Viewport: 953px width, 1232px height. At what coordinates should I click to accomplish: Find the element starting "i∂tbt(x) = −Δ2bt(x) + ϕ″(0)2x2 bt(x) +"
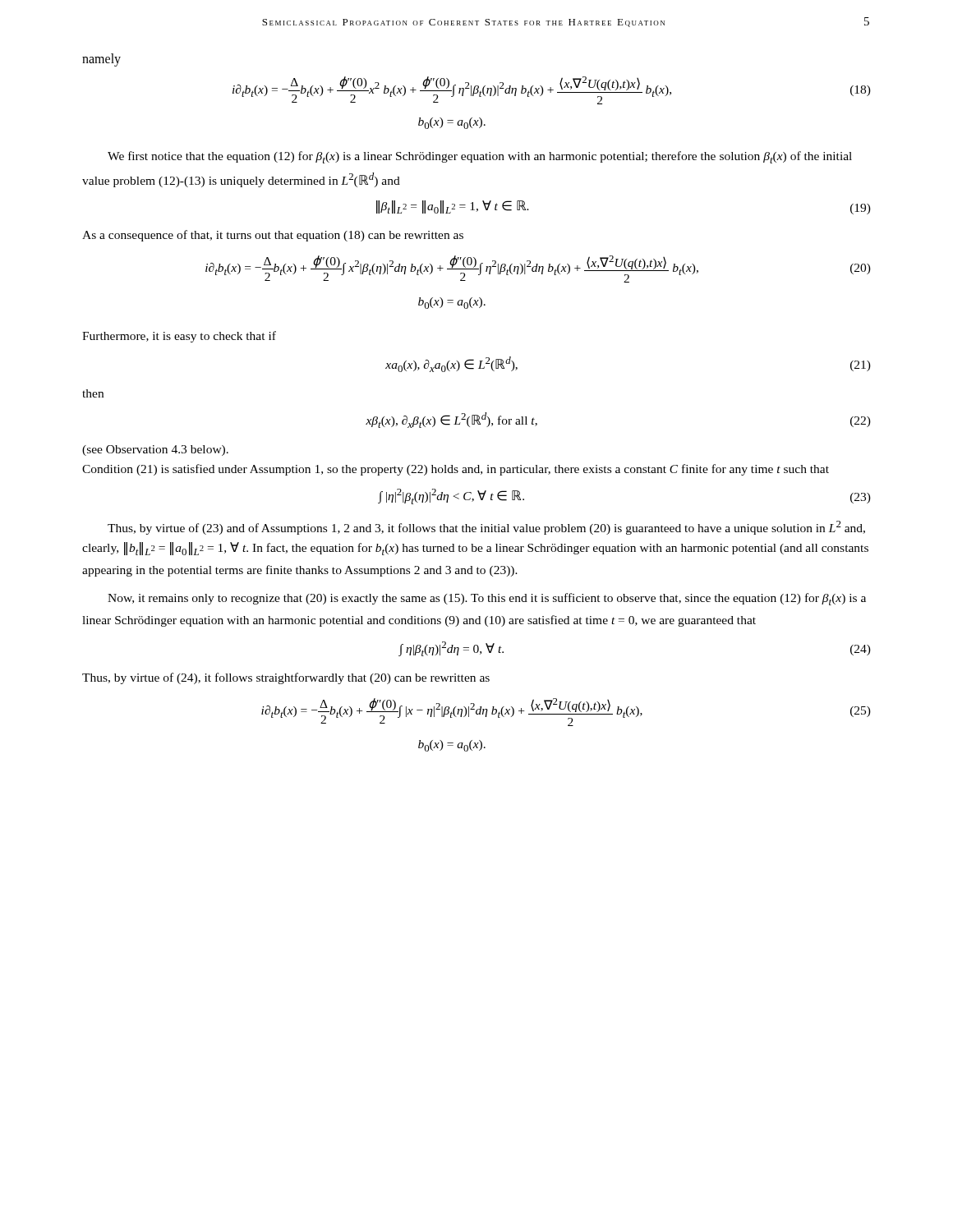[x=476, y=105]
